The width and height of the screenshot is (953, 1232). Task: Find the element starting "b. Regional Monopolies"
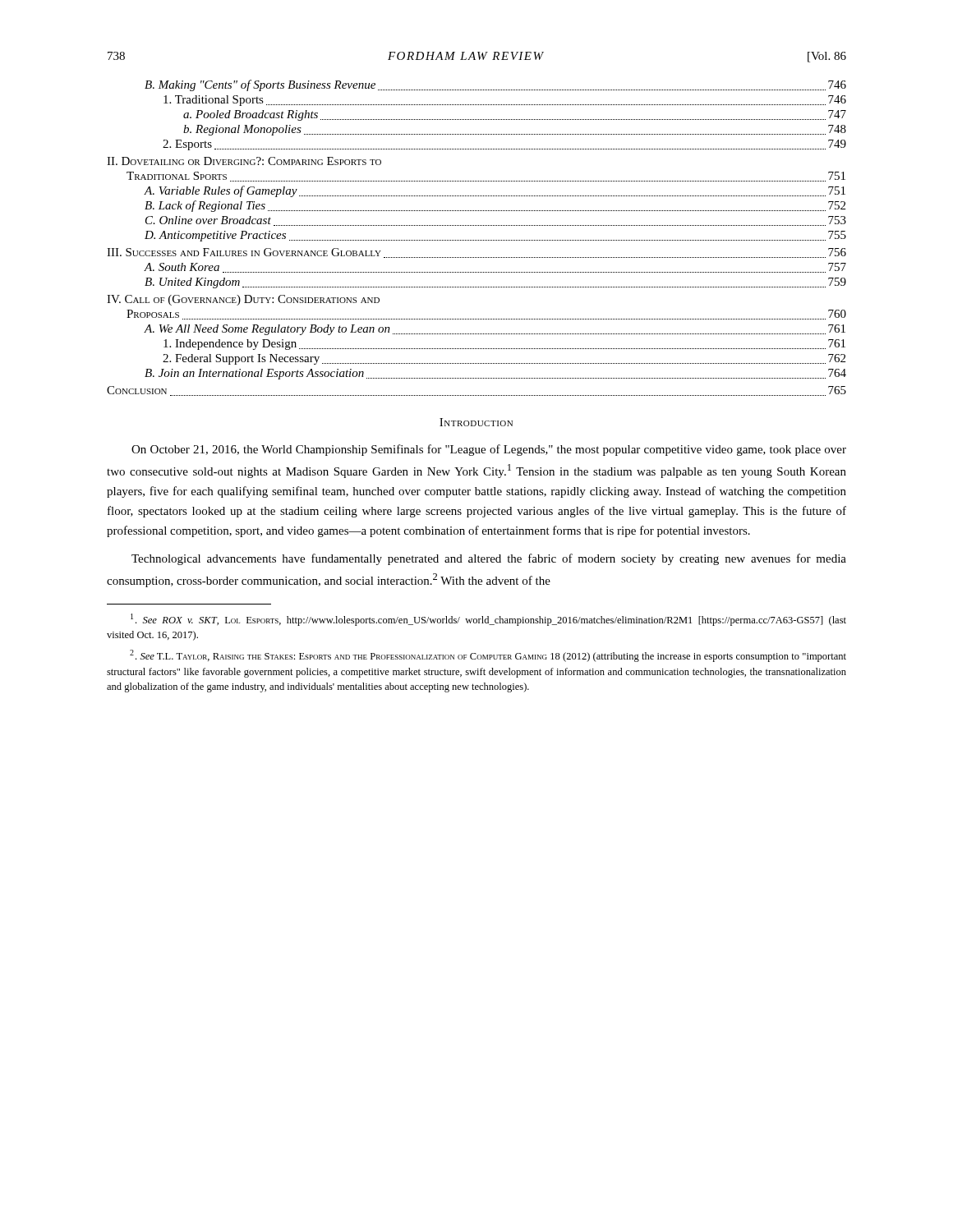(x=515, y=129)
